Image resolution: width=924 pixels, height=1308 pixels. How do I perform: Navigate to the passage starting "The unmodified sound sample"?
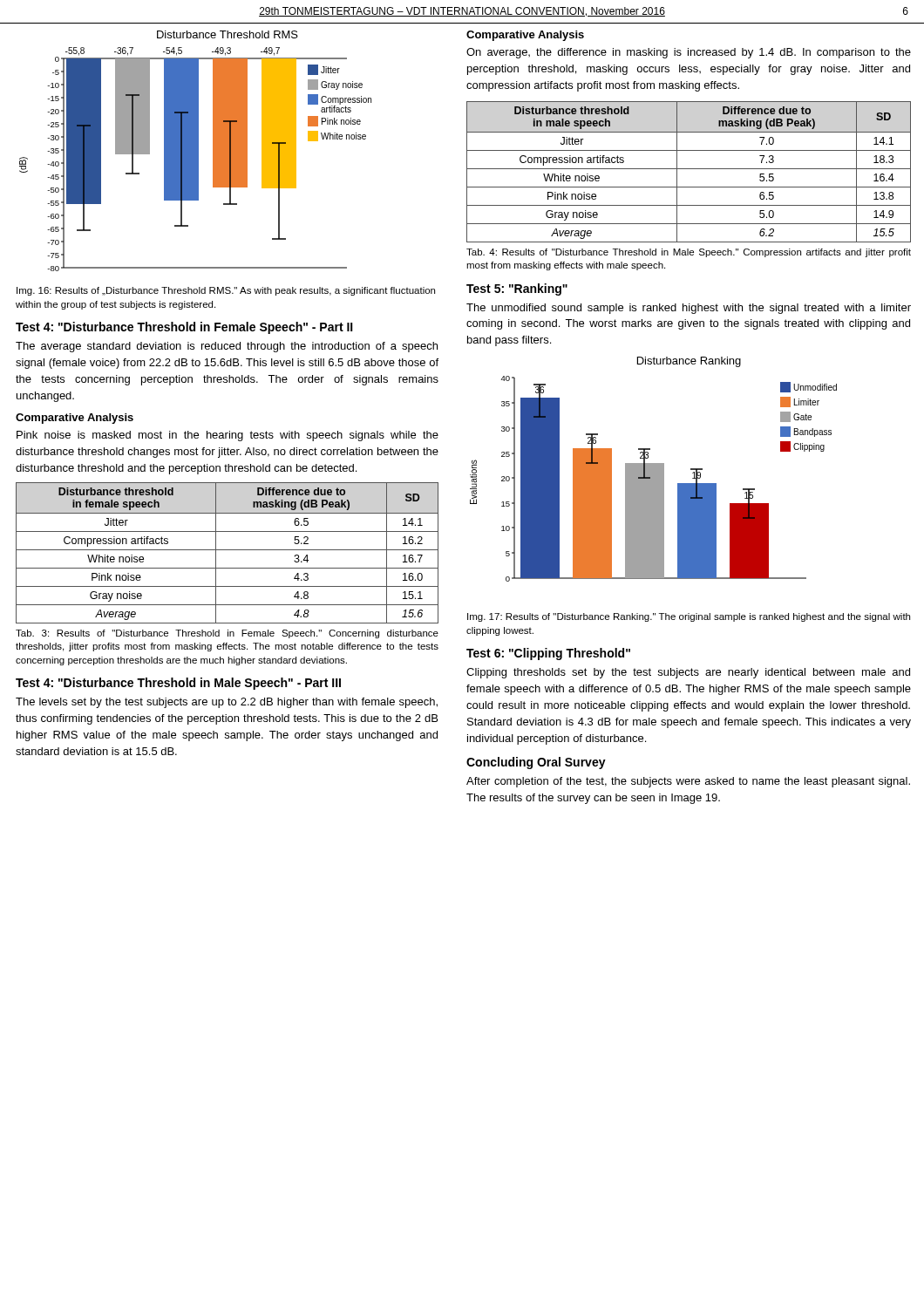tap(689, 323)
